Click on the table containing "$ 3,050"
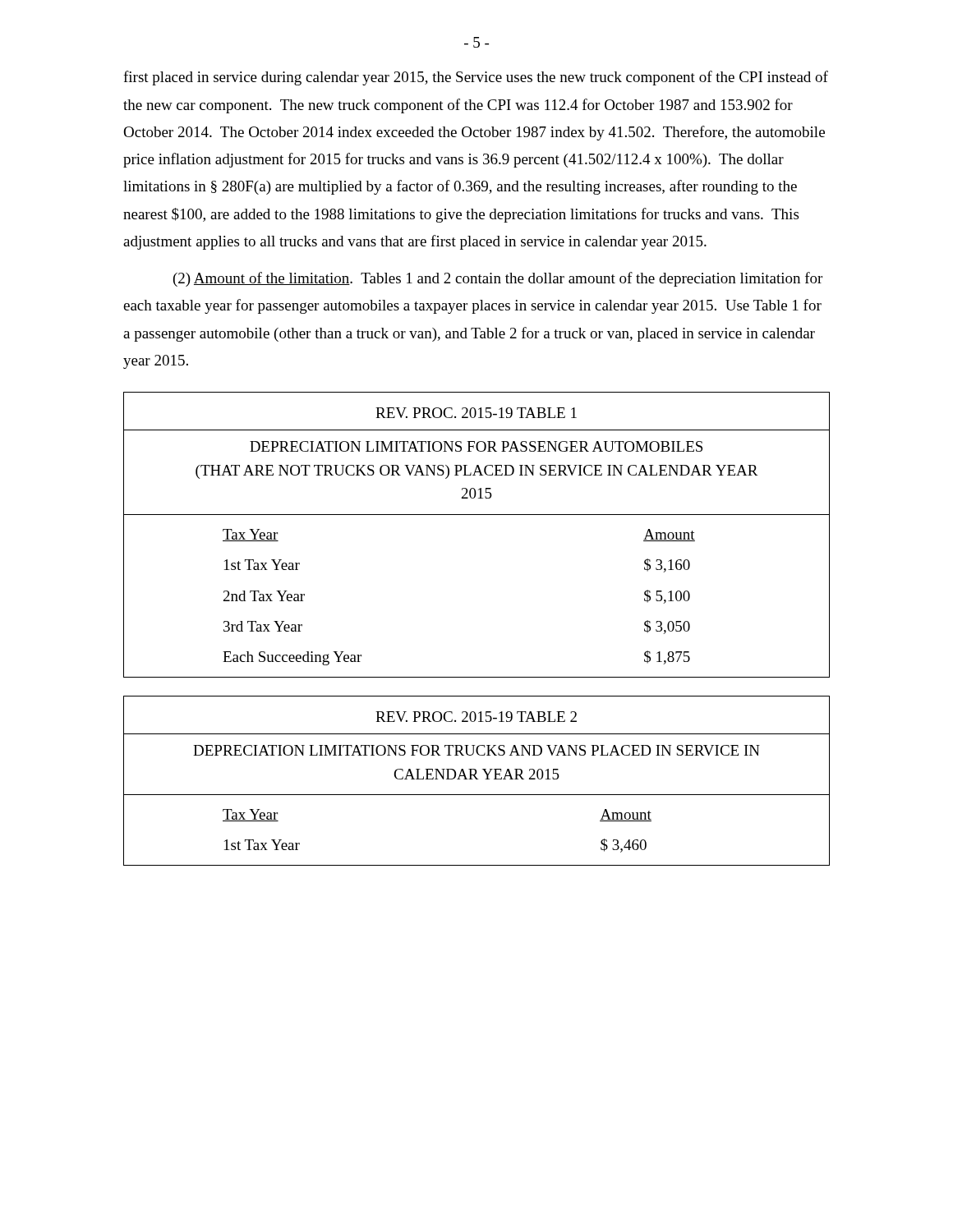953x1232 pixels. point(476,535)
